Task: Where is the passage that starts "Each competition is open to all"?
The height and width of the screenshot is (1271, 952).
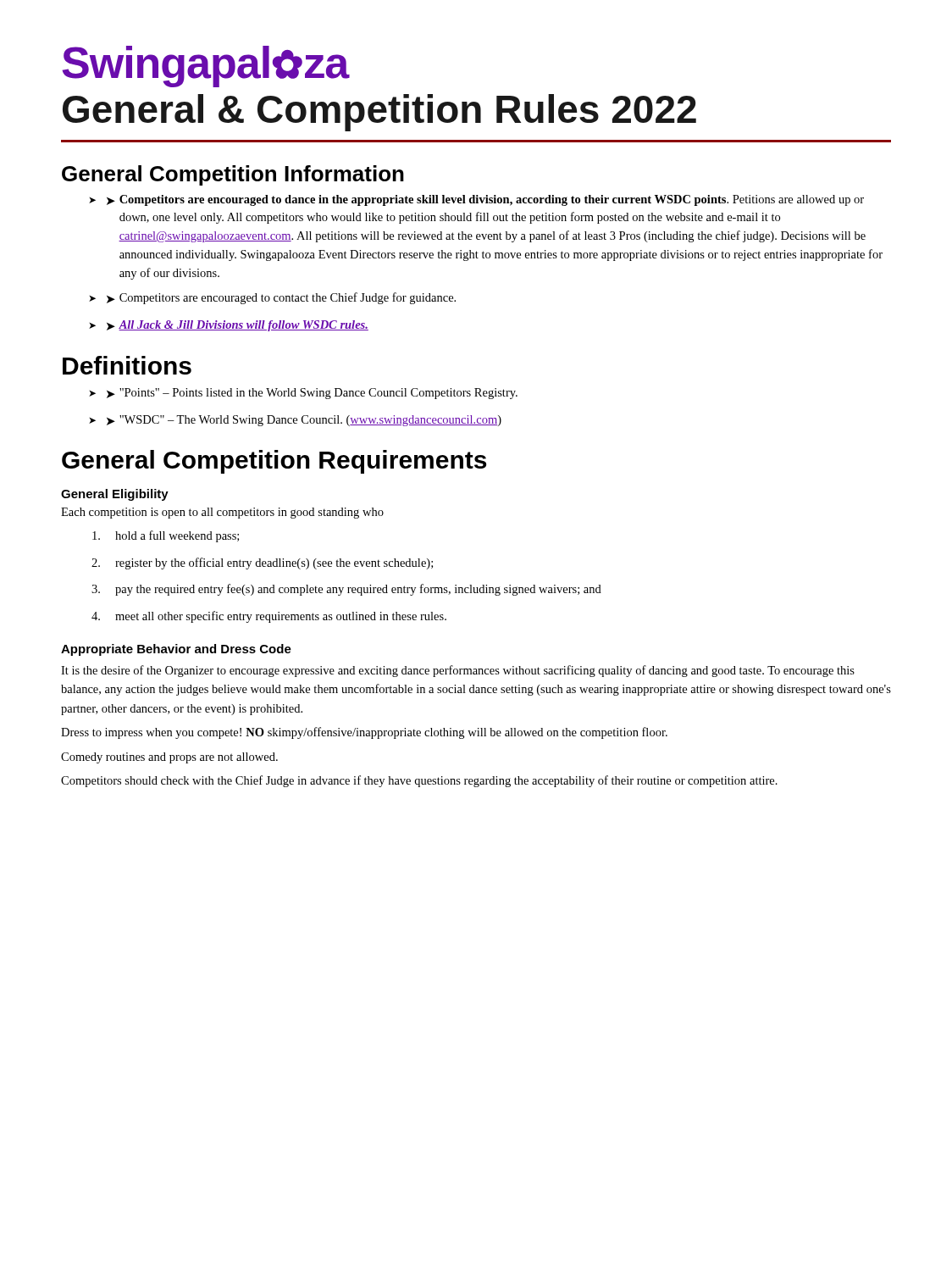Action: coord(222,513)
